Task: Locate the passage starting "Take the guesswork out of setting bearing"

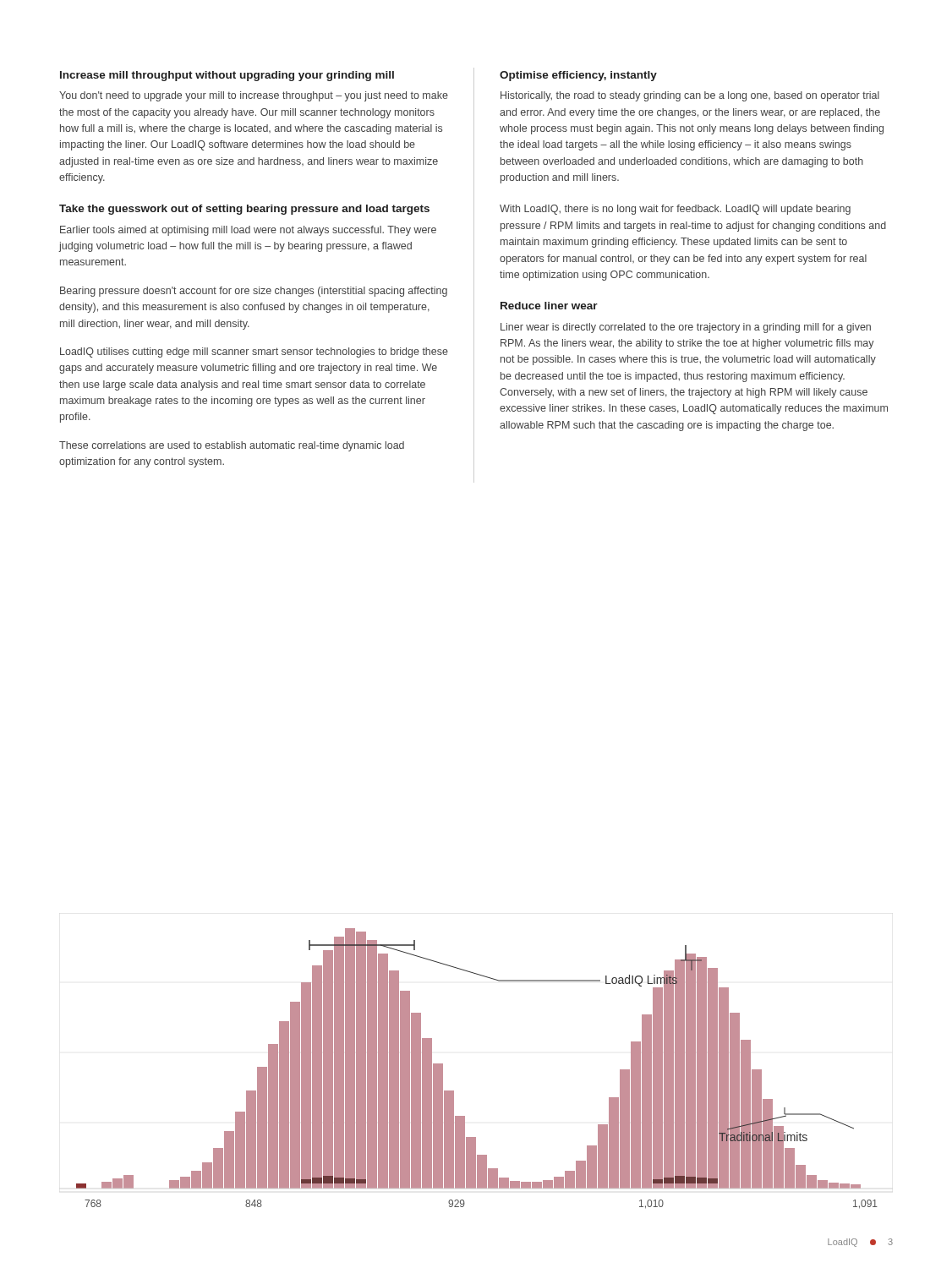Action: [x=245, y=209]
